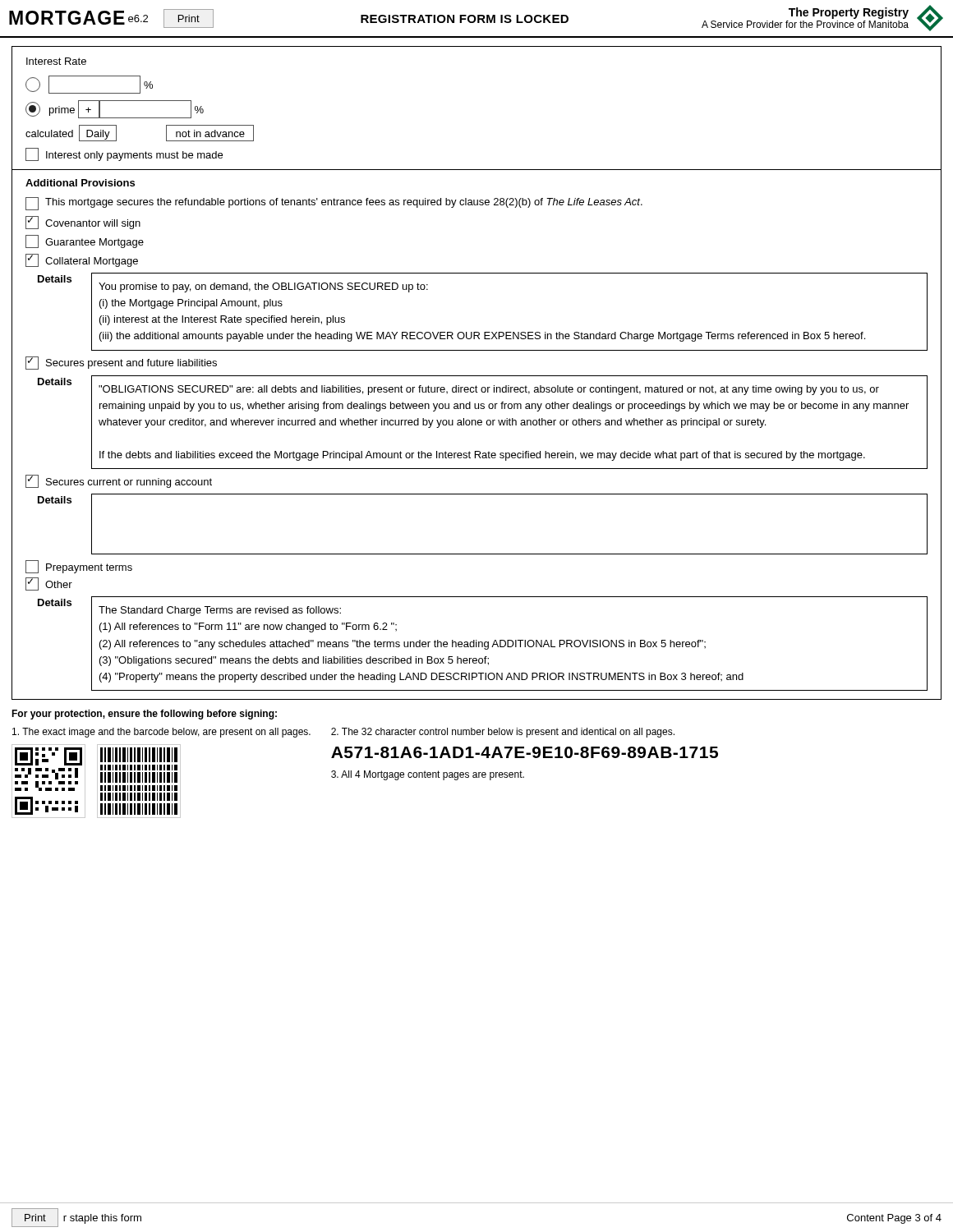Click the passage that begins "The exact image and the barcode below, are"

pyautogui.click(x=161, y=732)
